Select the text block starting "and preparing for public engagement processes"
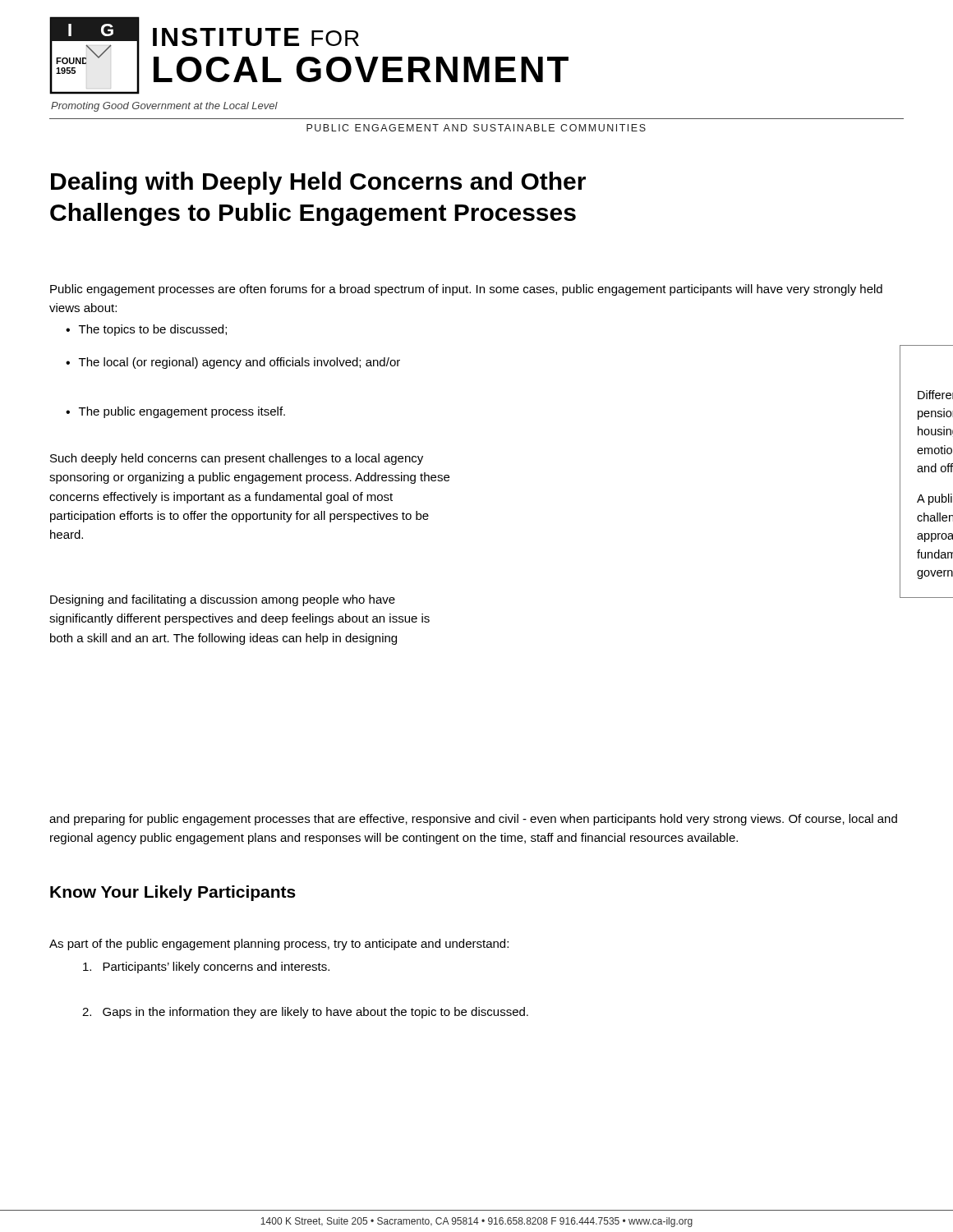 point(476,828)
